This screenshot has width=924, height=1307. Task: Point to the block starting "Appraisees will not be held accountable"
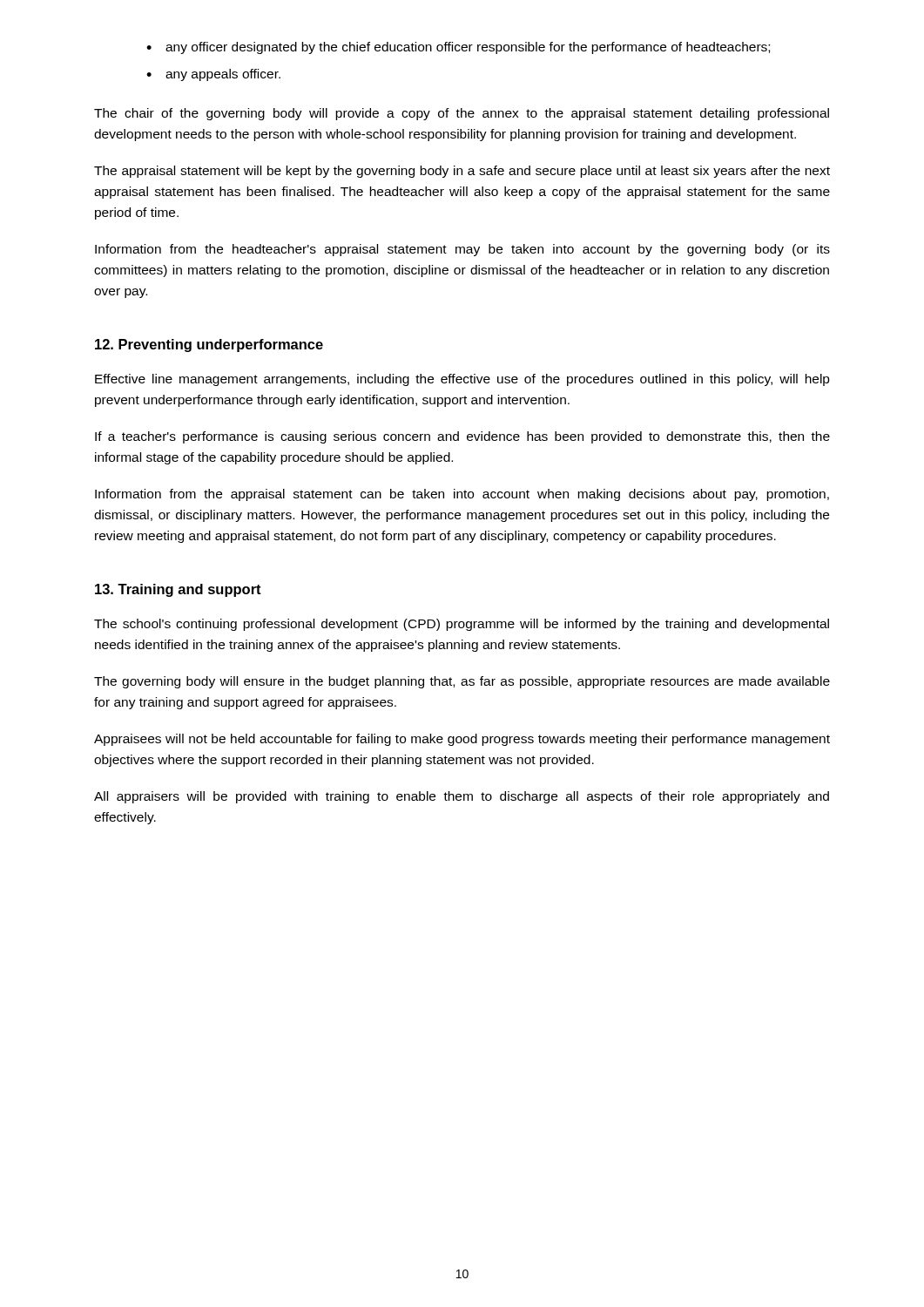tap(462, 749)
